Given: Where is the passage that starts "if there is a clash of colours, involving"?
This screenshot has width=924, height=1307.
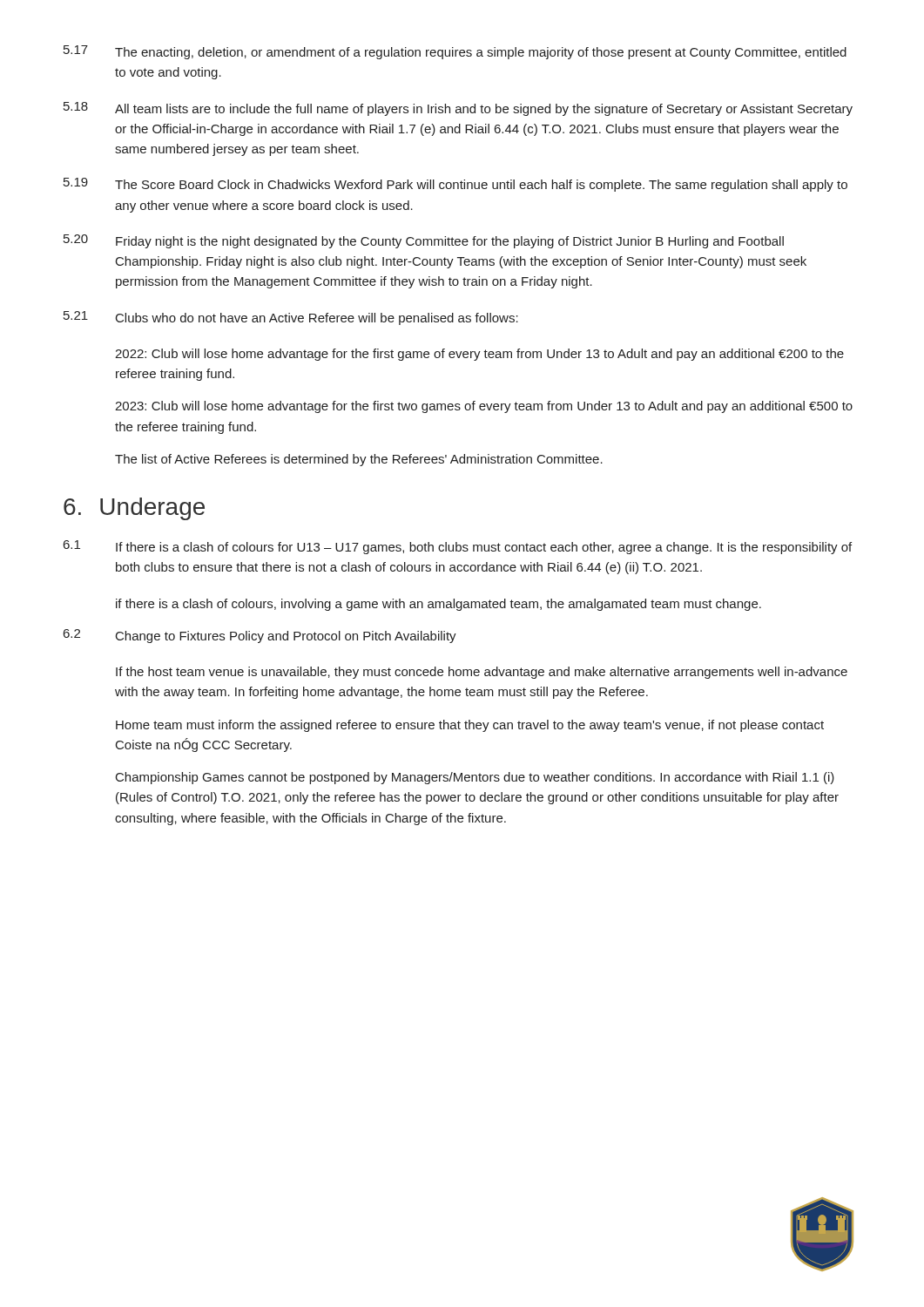Looking at the screenshot, I should pyautogui.click(x=438, y=603).
